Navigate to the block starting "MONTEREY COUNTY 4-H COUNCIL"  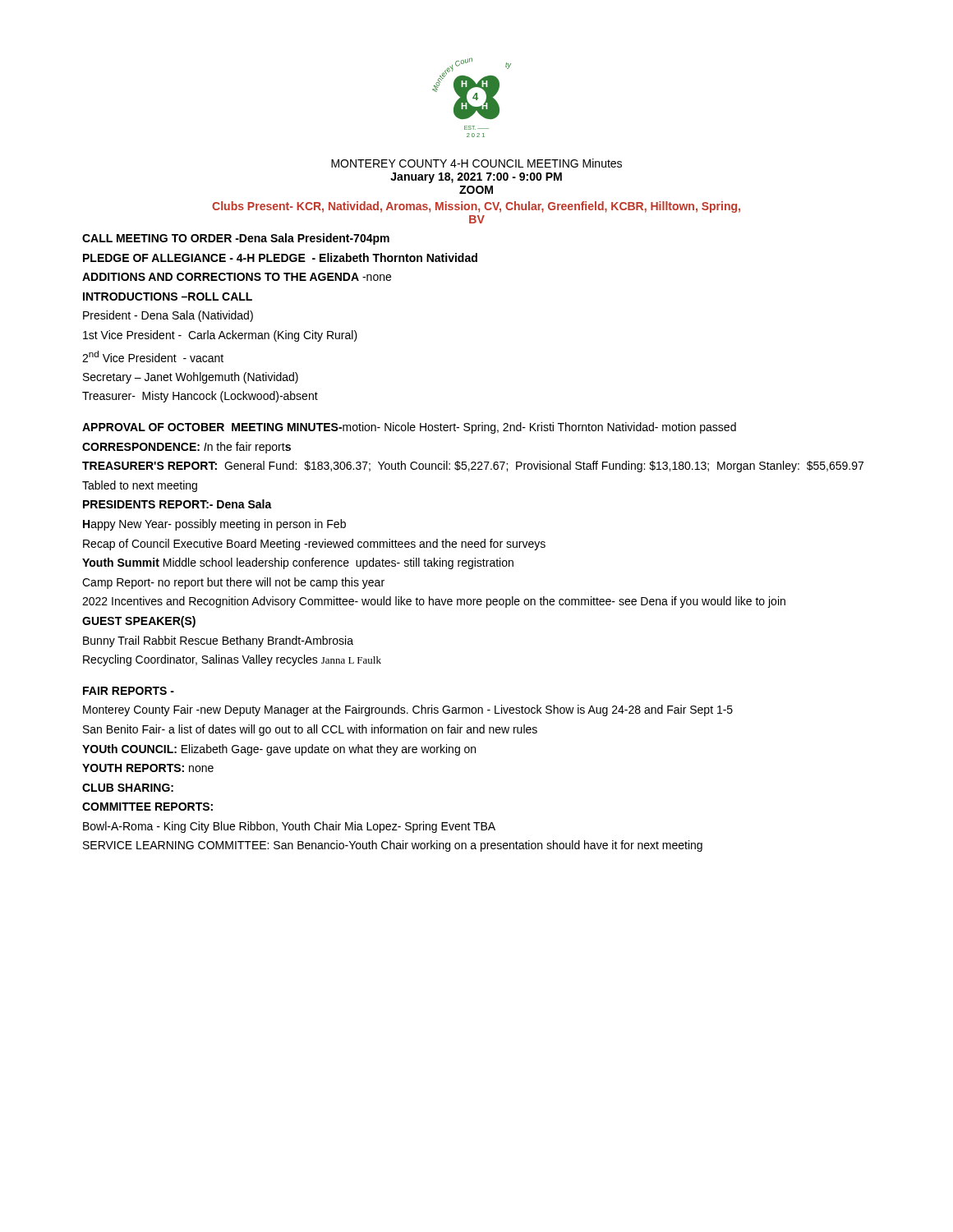(476, 177)
